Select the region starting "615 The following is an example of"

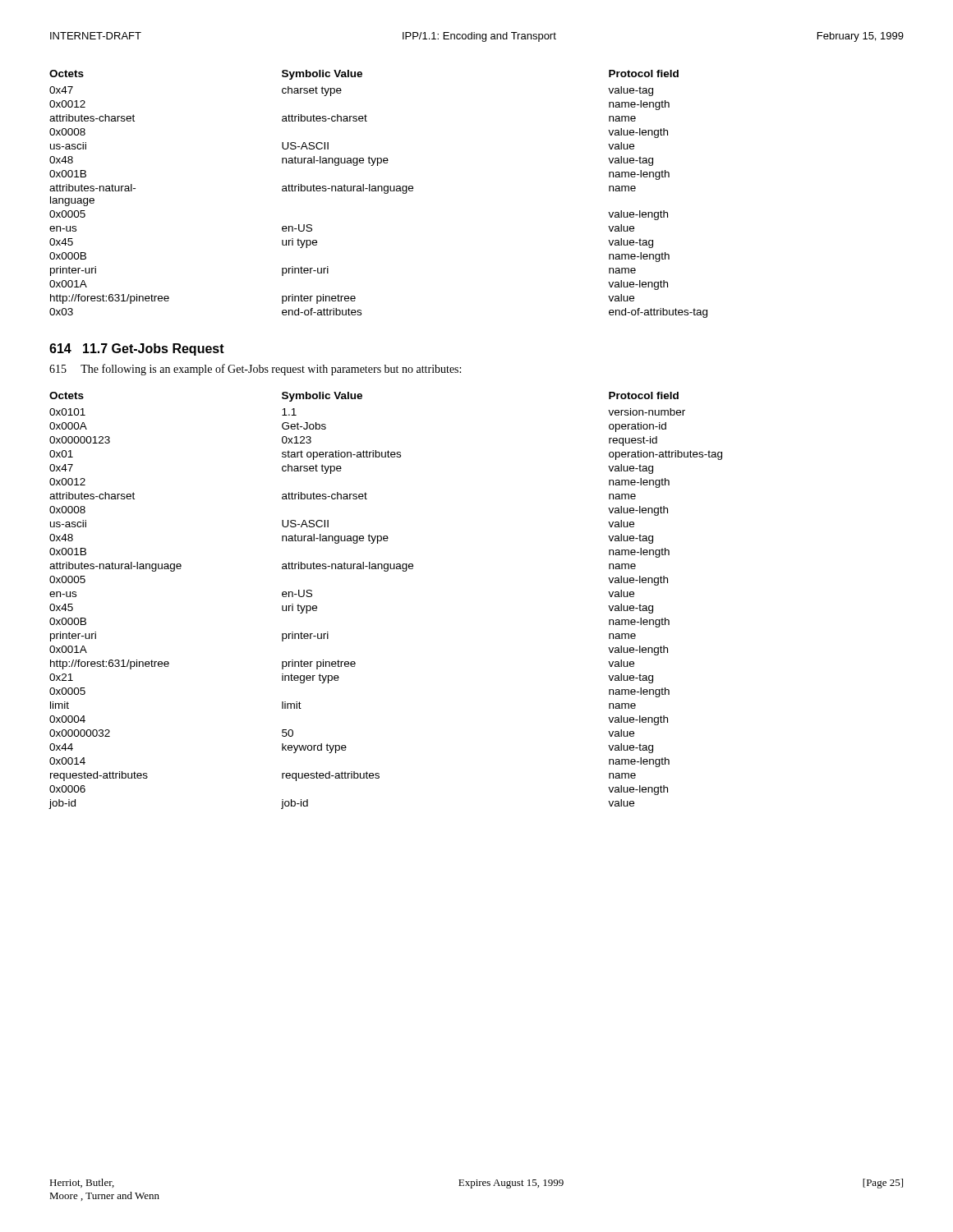(256, 369)
